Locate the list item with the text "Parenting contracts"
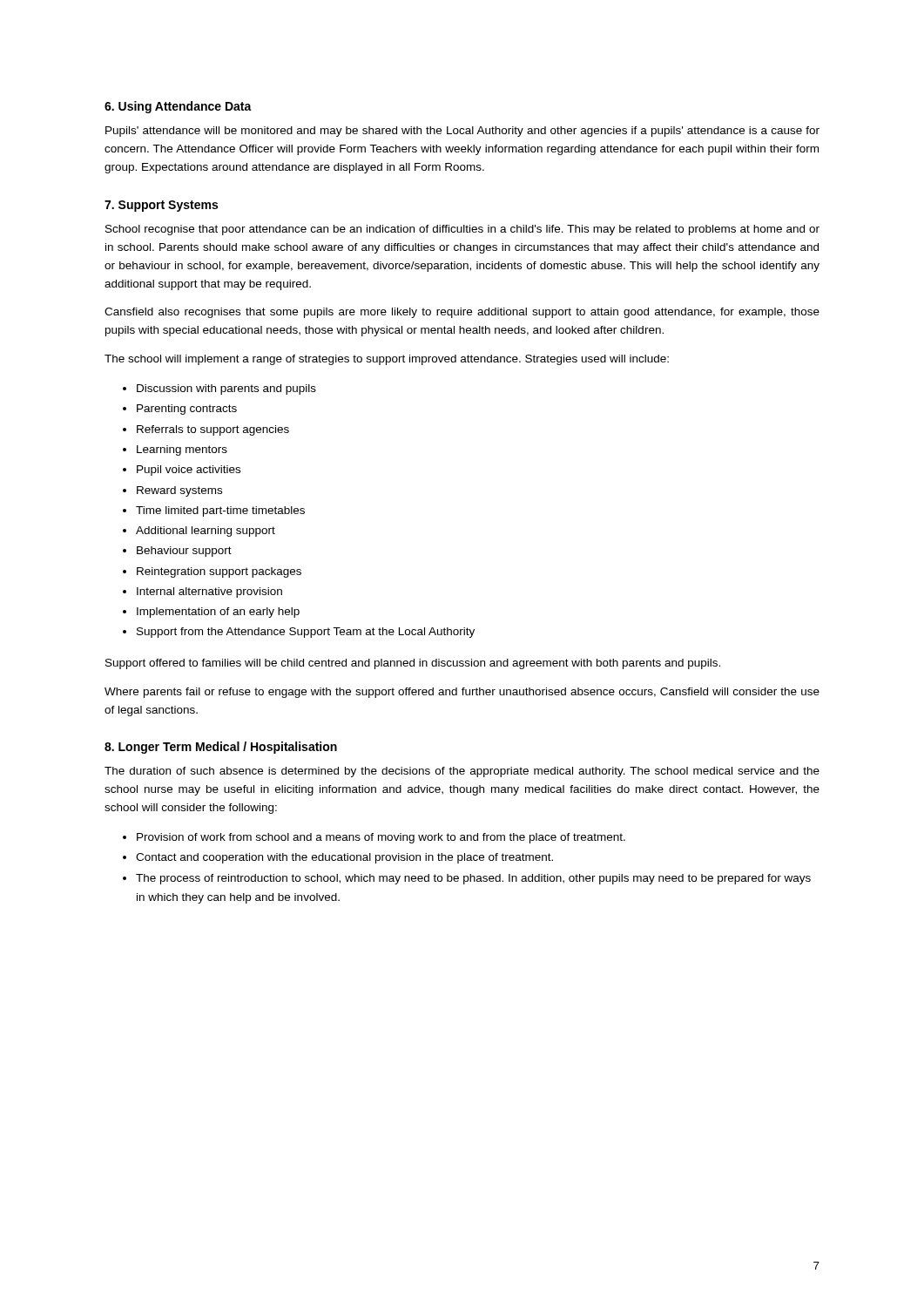The width and height of the screenshot is (924, 1307). click(187, 409)
